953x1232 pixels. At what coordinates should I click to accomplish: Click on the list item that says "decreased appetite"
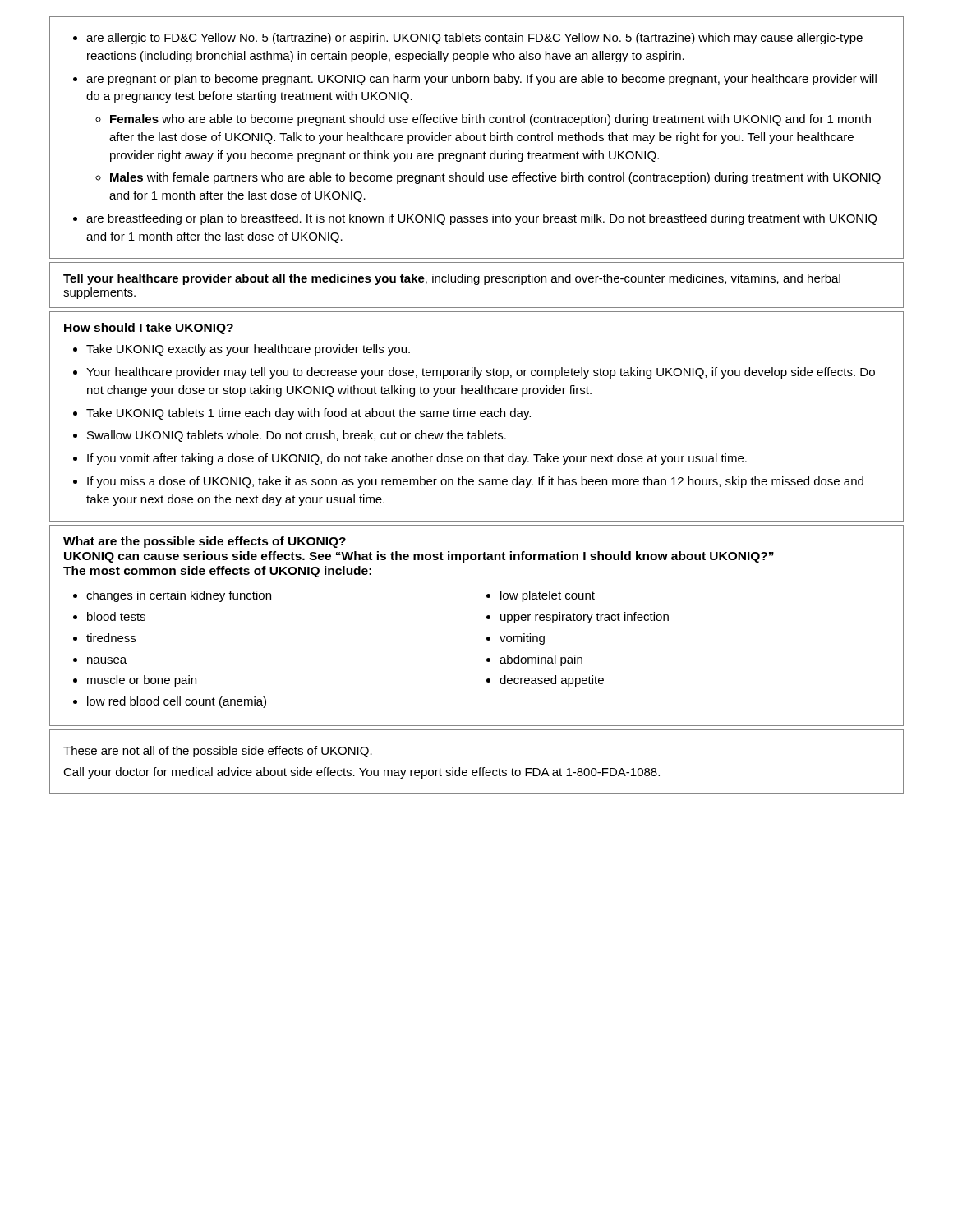click(x=552, y=680)
